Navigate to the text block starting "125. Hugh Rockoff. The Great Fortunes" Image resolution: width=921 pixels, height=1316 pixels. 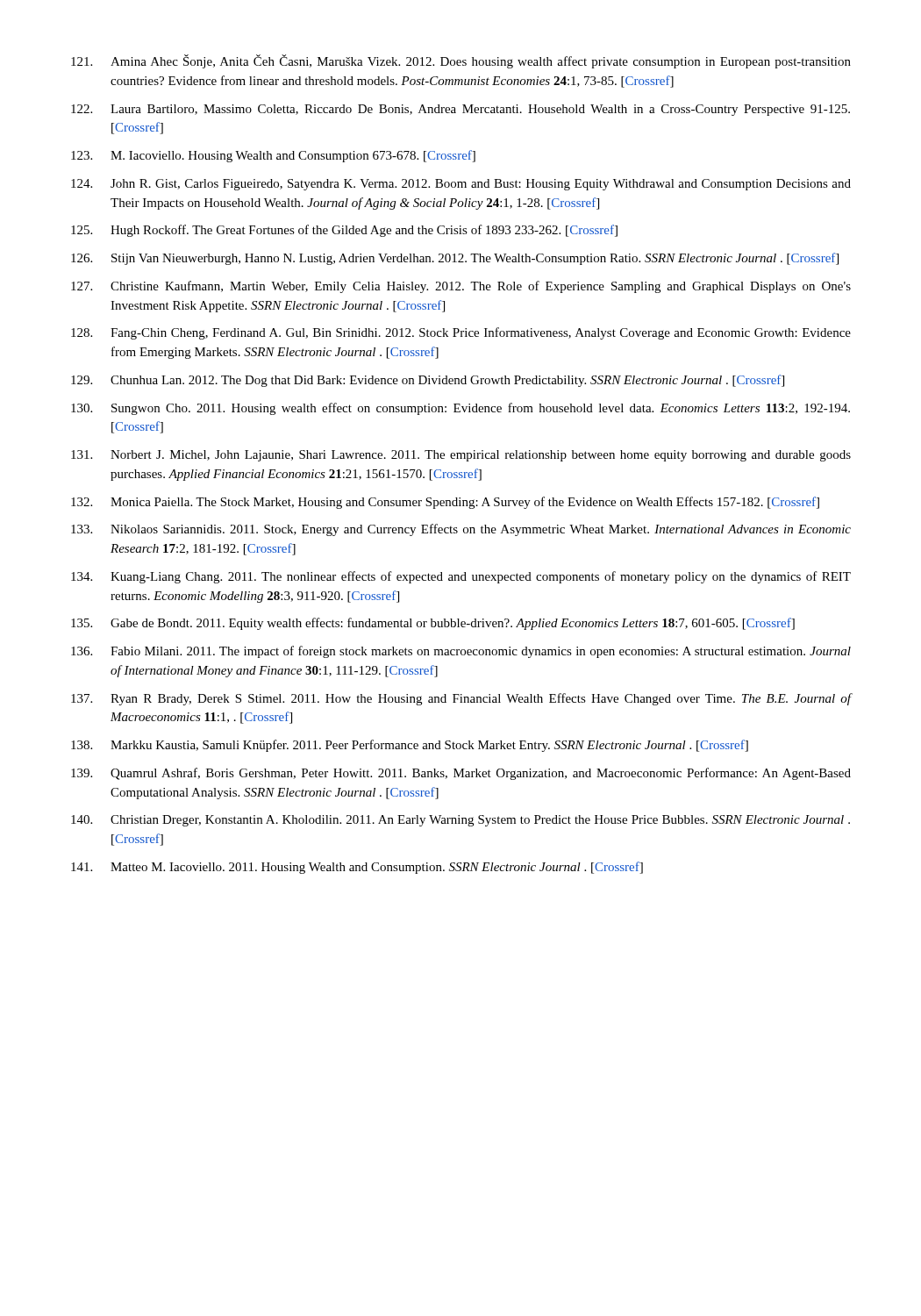pyautogui.click(x=460, y=231)
